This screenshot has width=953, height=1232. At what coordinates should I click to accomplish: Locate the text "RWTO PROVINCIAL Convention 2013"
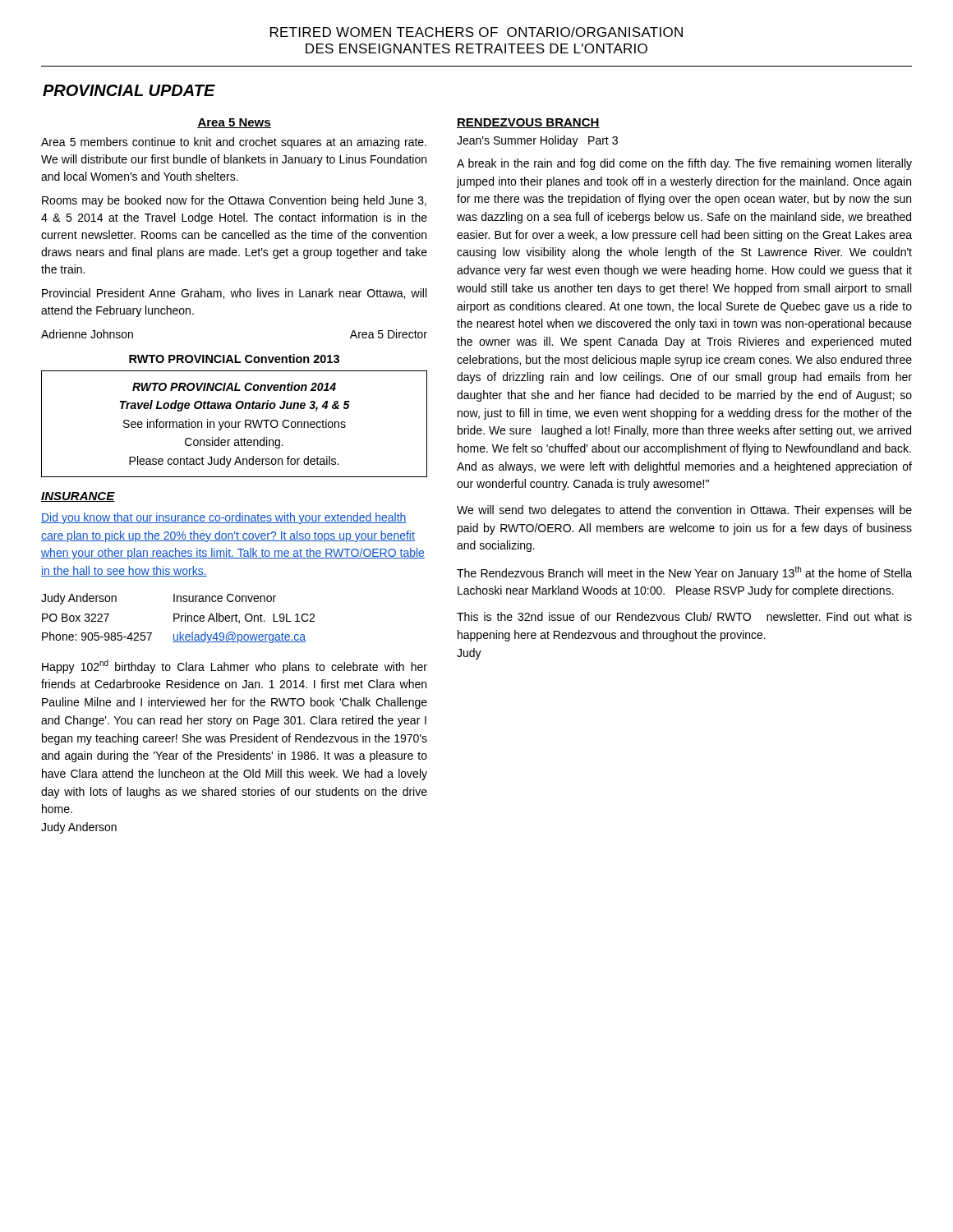234,359
